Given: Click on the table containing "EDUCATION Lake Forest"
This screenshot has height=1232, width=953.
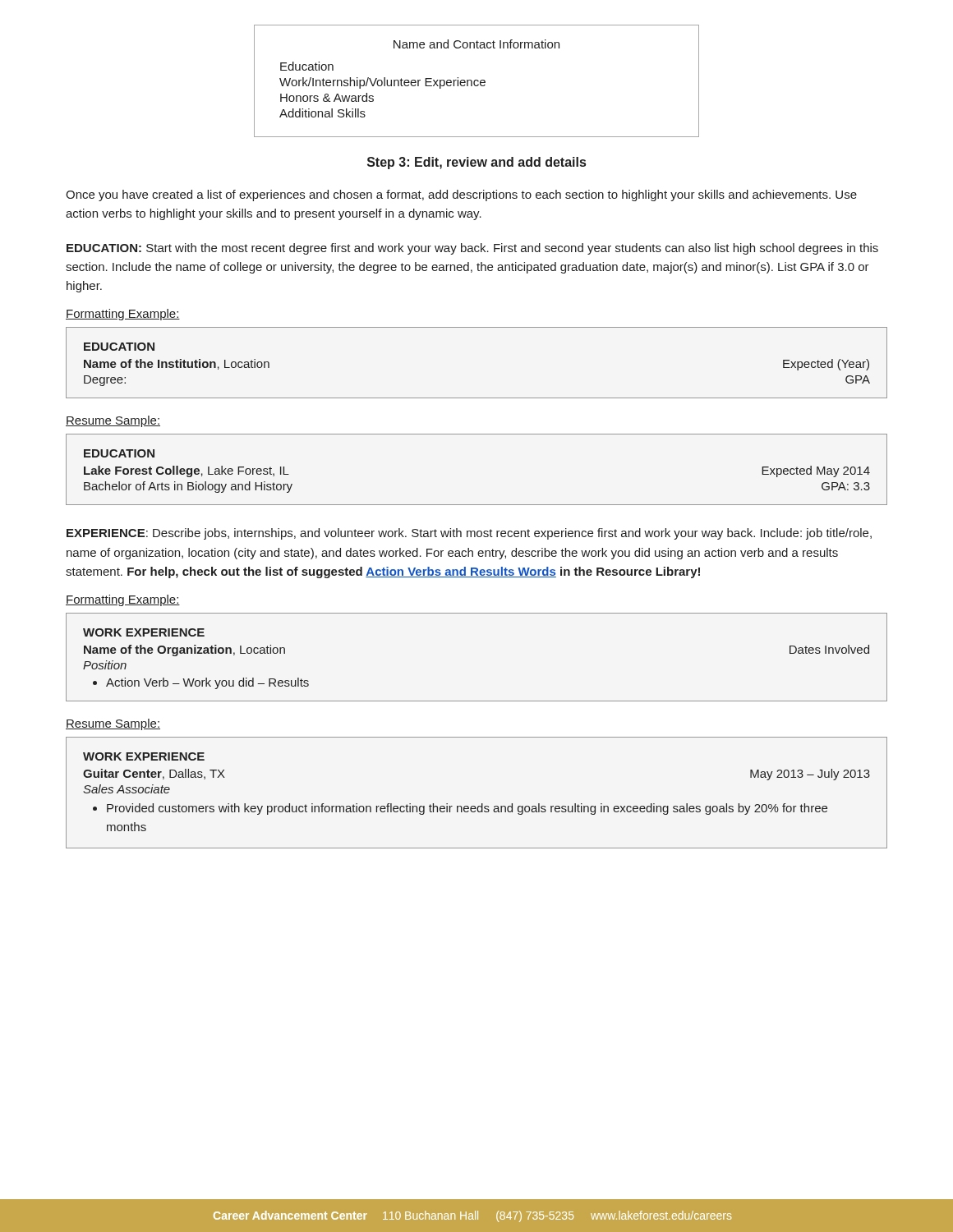Looking at the screenshot, I should point(476,470).
